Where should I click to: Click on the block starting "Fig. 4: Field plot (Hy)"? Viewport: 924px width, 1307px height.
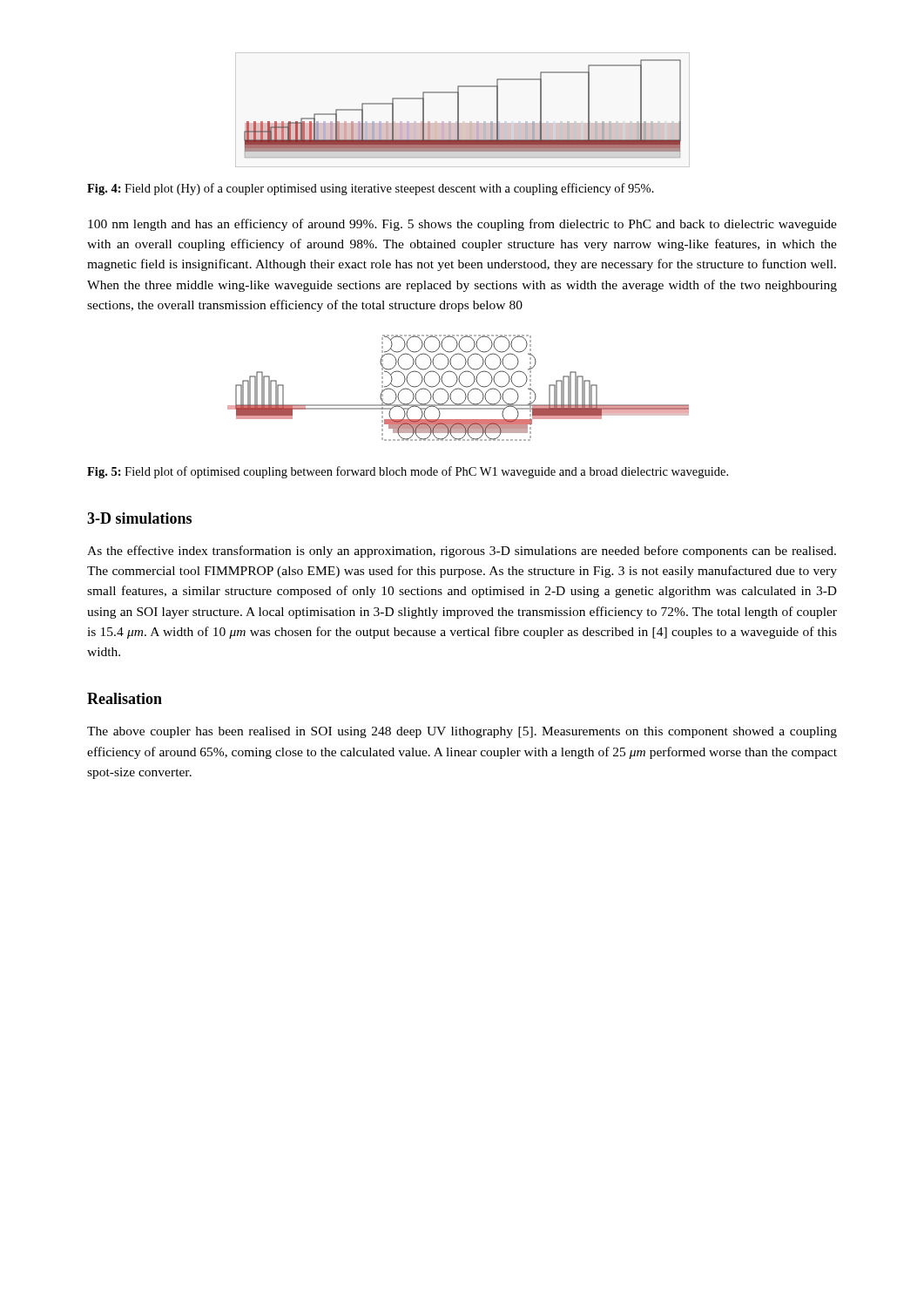point(371,189)
